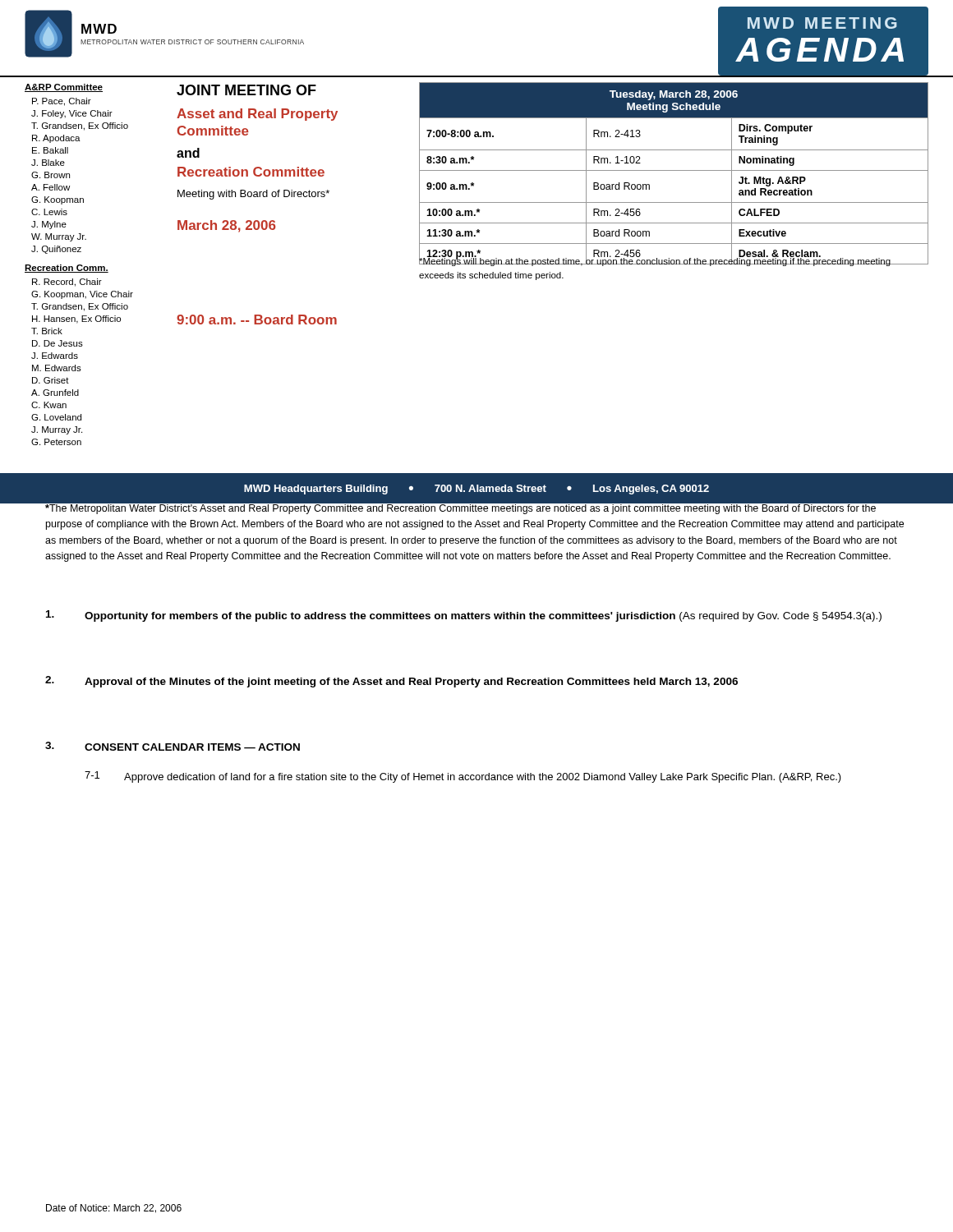Click on the element starting "A. Fellow"
Screen dimensions: 1232x953
coord(51,187)
